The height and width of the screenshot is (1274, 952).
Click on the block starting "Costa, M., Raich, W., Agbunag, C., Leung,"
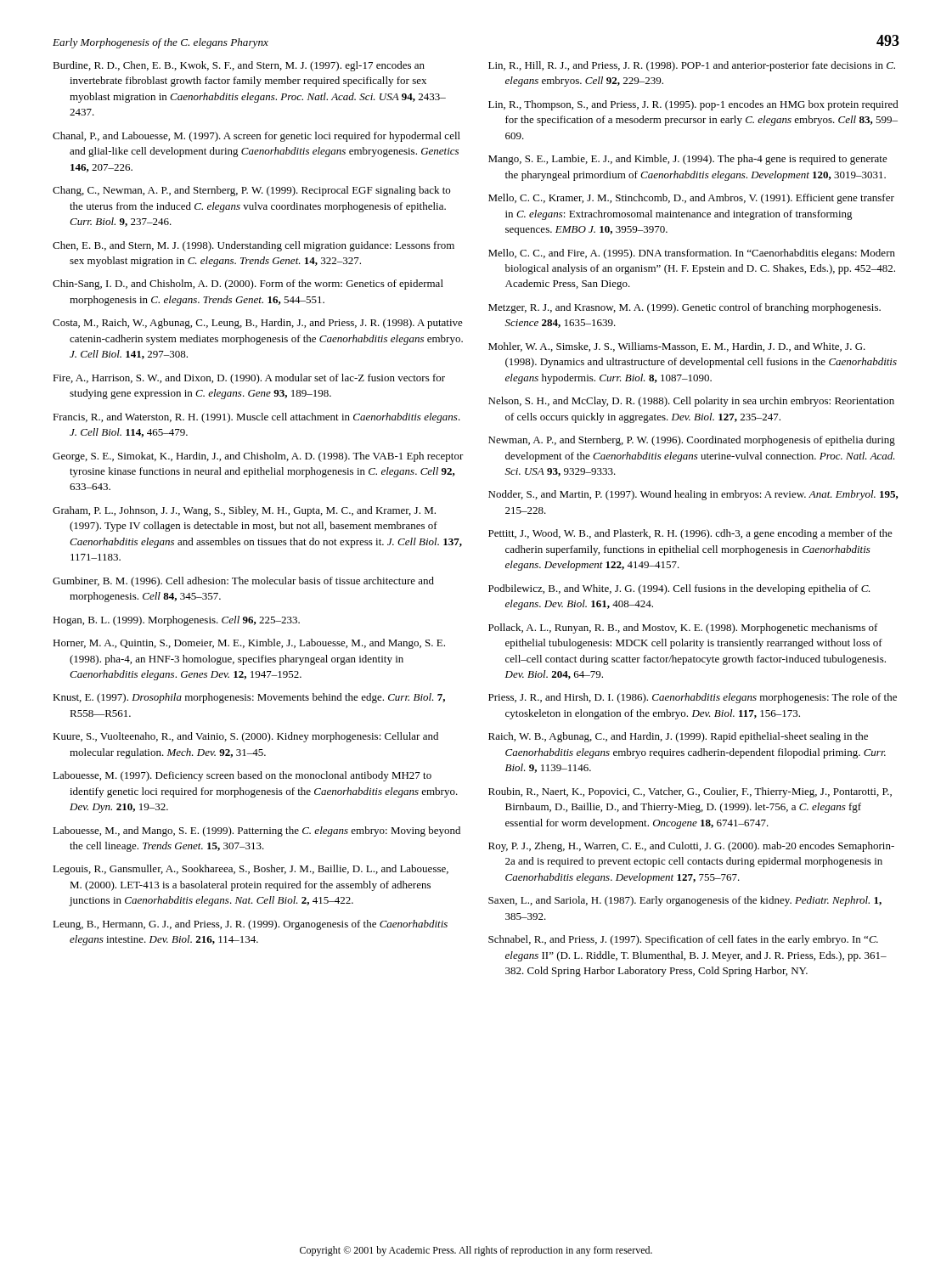(x=258, y=338)
